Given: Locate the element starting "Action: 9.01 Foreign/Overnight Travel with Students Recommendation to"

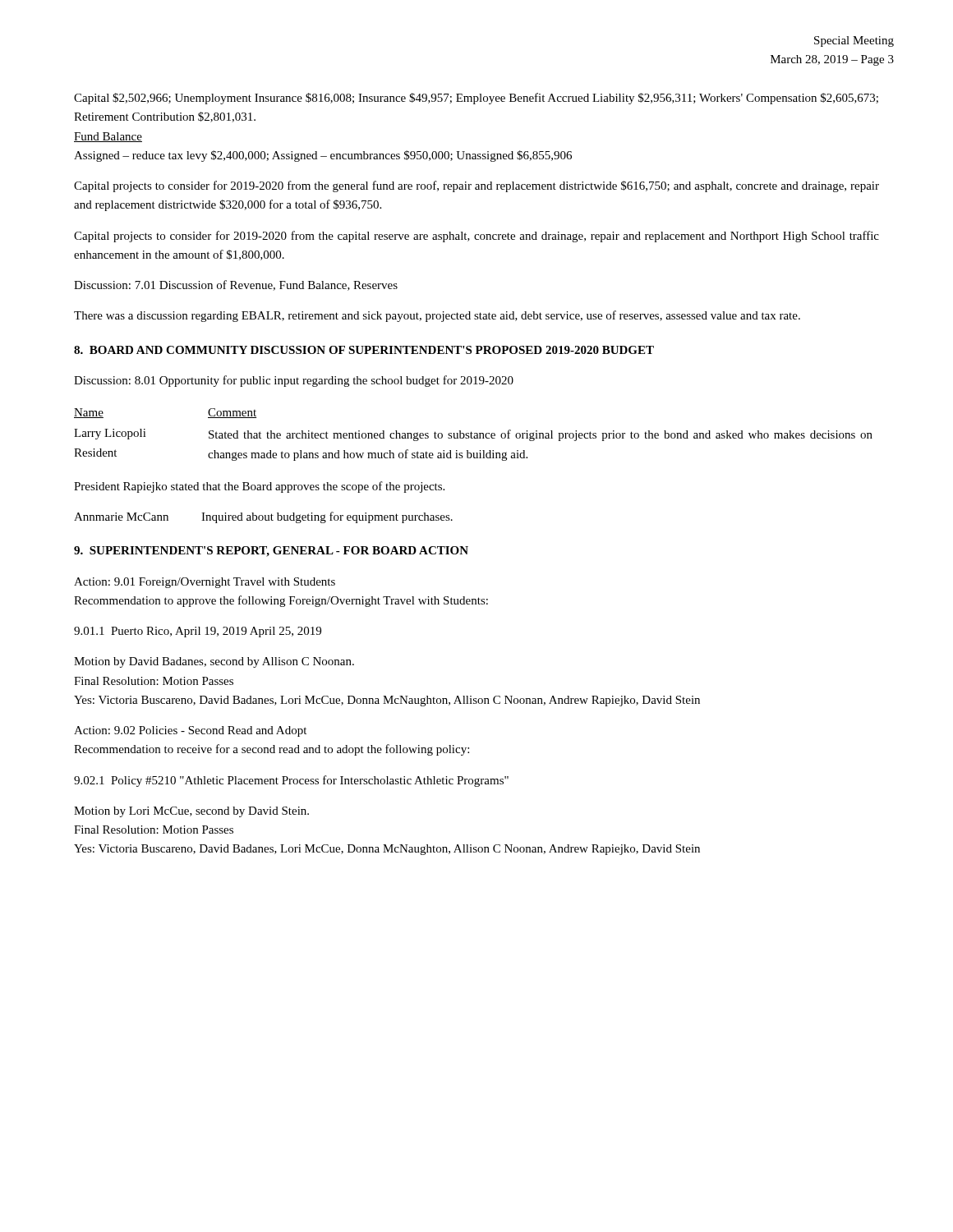Looking at the screenshot, I should 281,591.
